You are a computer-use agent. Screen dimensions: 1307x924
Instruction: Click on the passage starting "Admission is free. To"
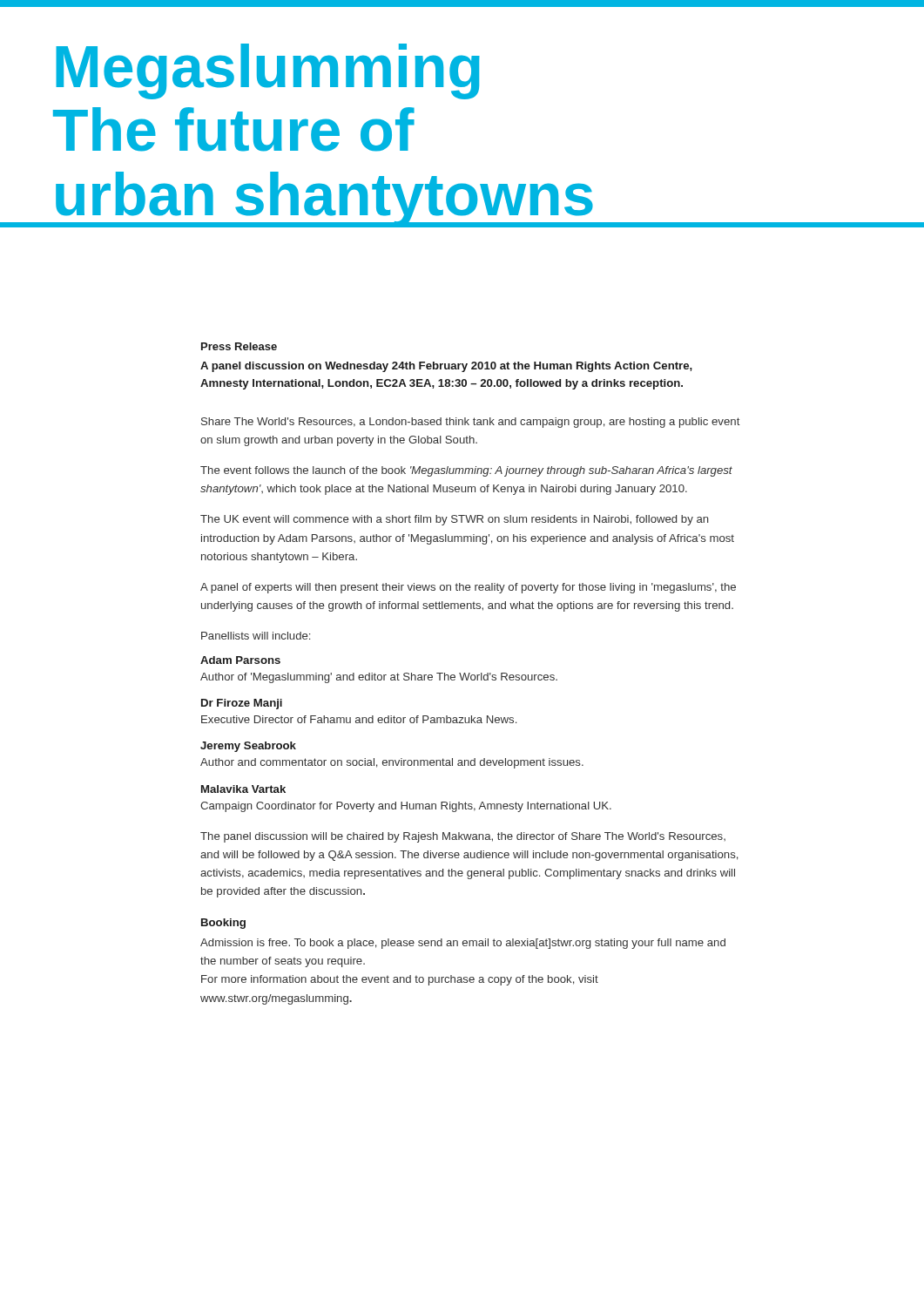(463, 970)
